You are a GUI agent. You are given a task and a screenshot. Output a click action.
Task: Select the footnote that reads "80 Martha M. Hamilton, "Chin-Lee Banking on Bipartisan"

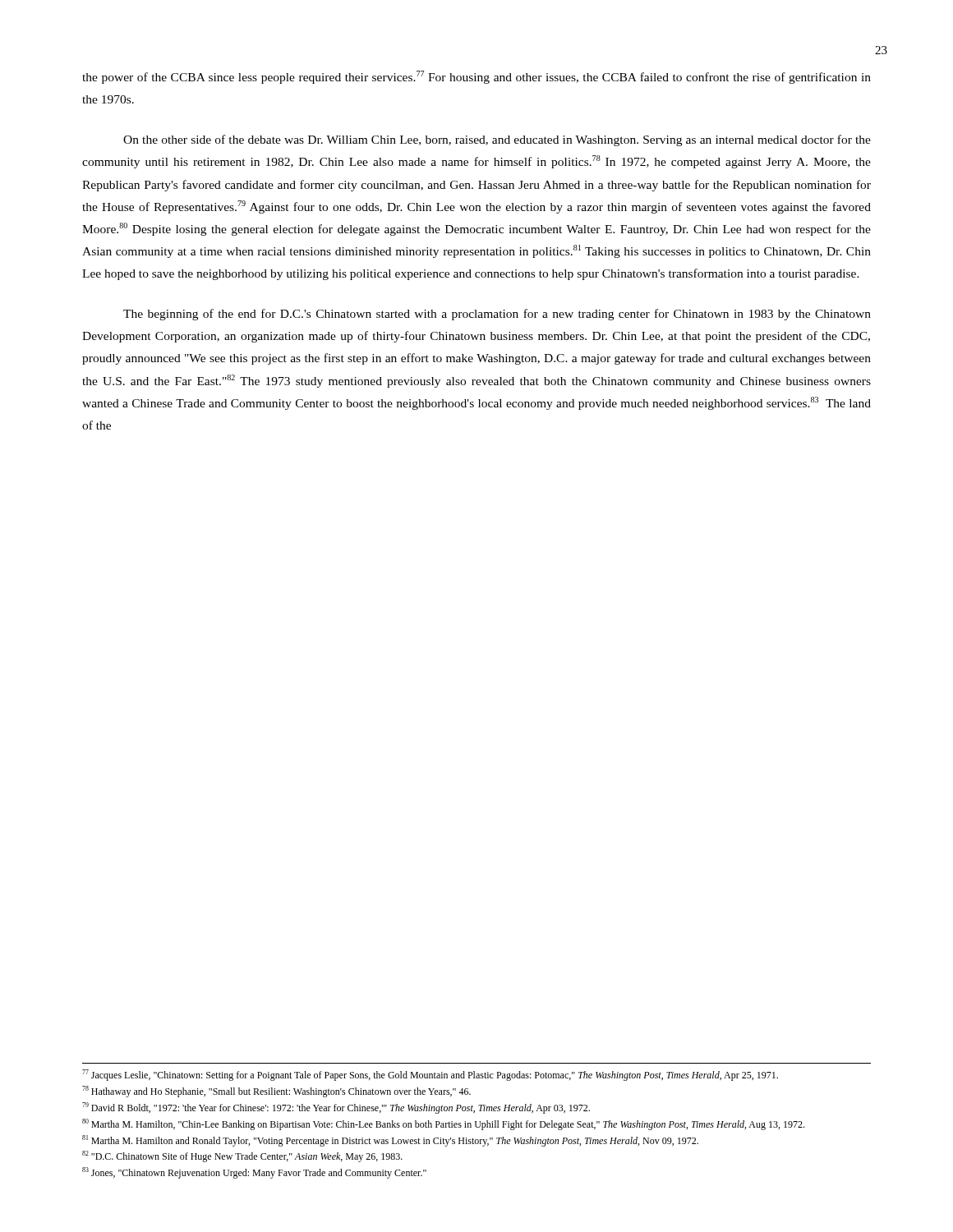(444, 1124)
